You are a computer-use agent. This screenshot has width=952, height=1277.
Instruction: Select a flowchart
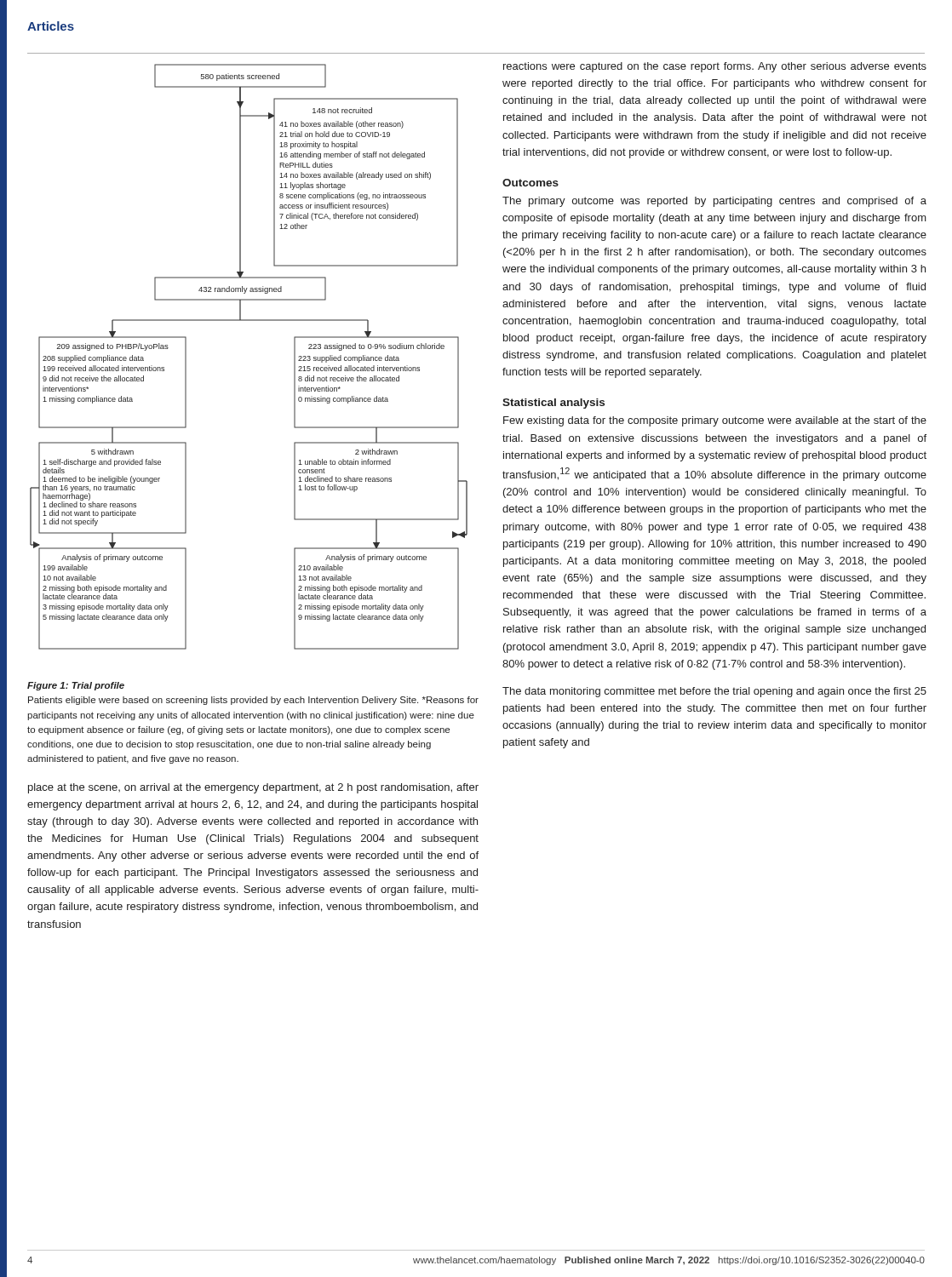click(249, 366)
